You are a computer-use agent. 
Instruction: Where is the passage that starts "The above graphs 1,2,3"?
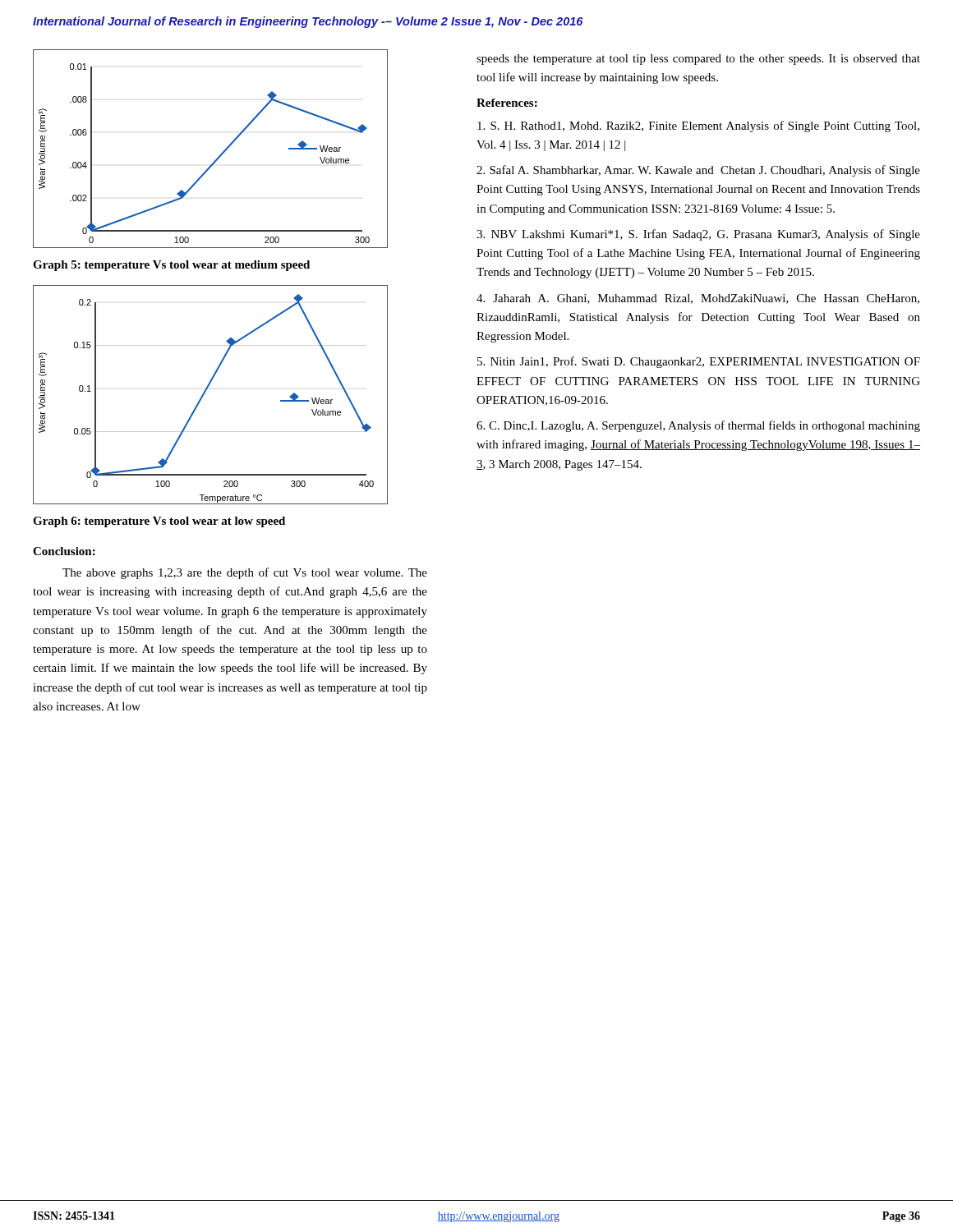(230, 639)
